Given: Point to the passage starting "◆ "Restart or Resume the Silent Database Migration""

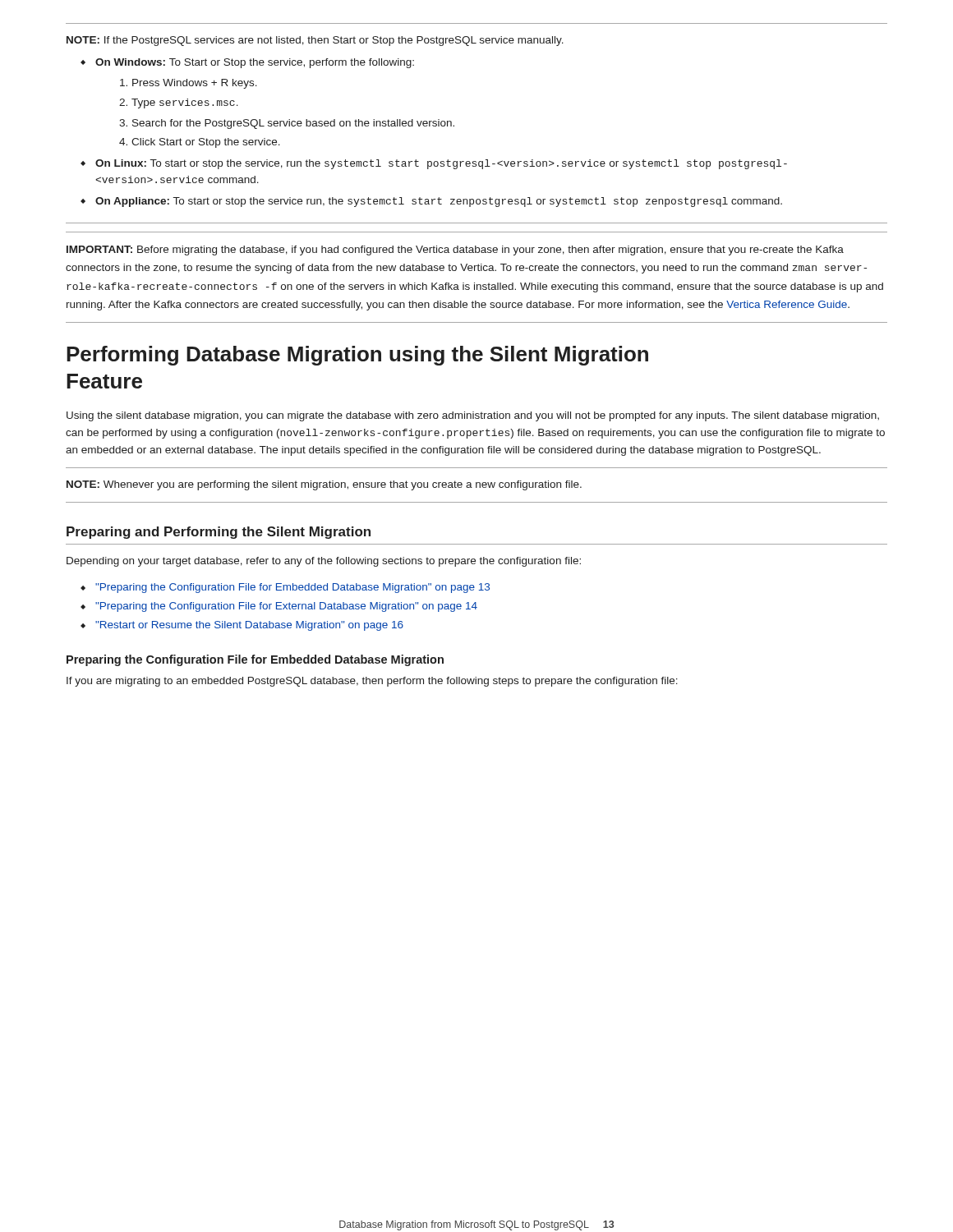Looking at the screenshot, I should pyautogui.click(x=242, y=625).
